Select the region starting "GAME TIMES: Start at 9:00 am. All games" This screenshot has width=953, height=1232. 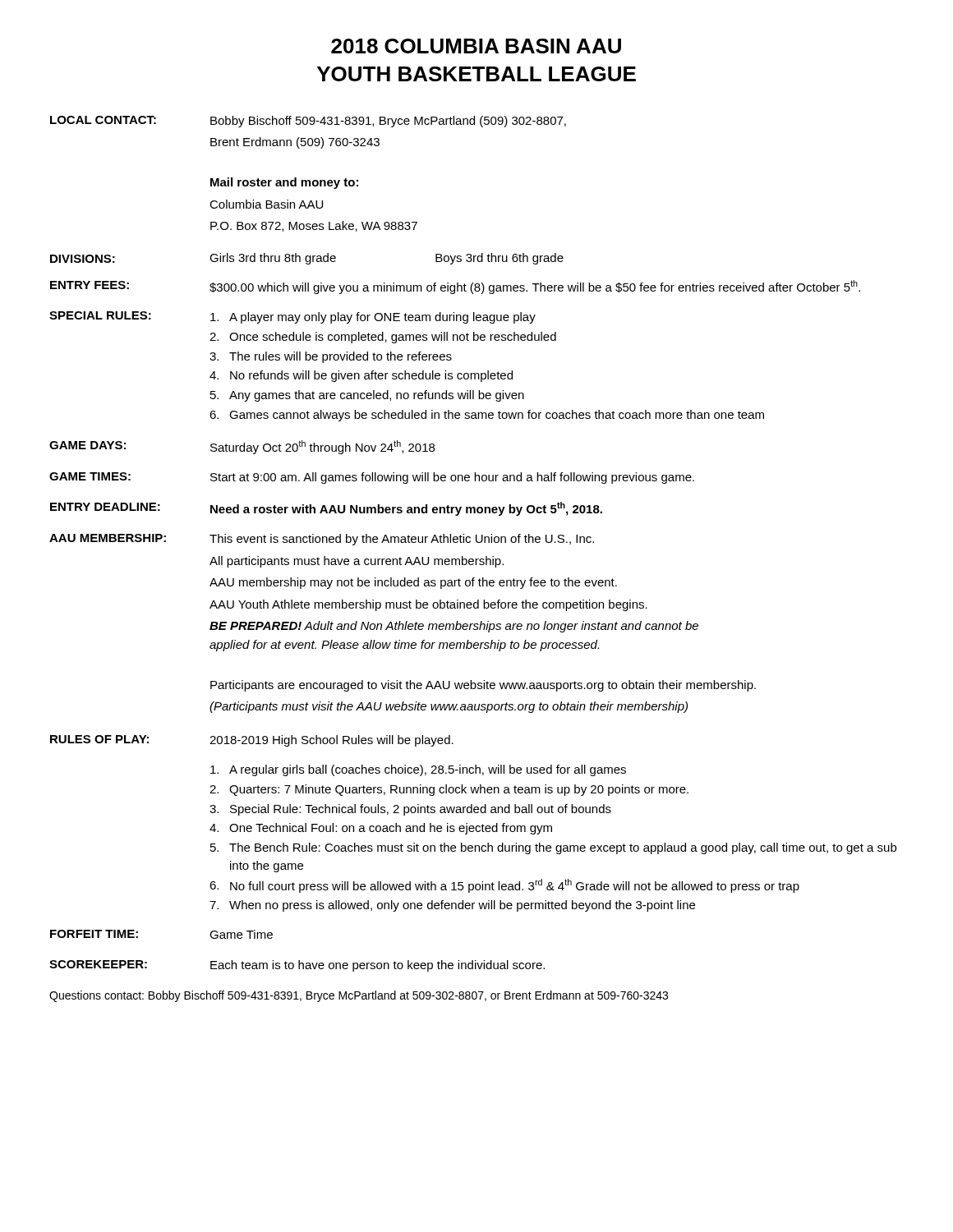(476, 478)
